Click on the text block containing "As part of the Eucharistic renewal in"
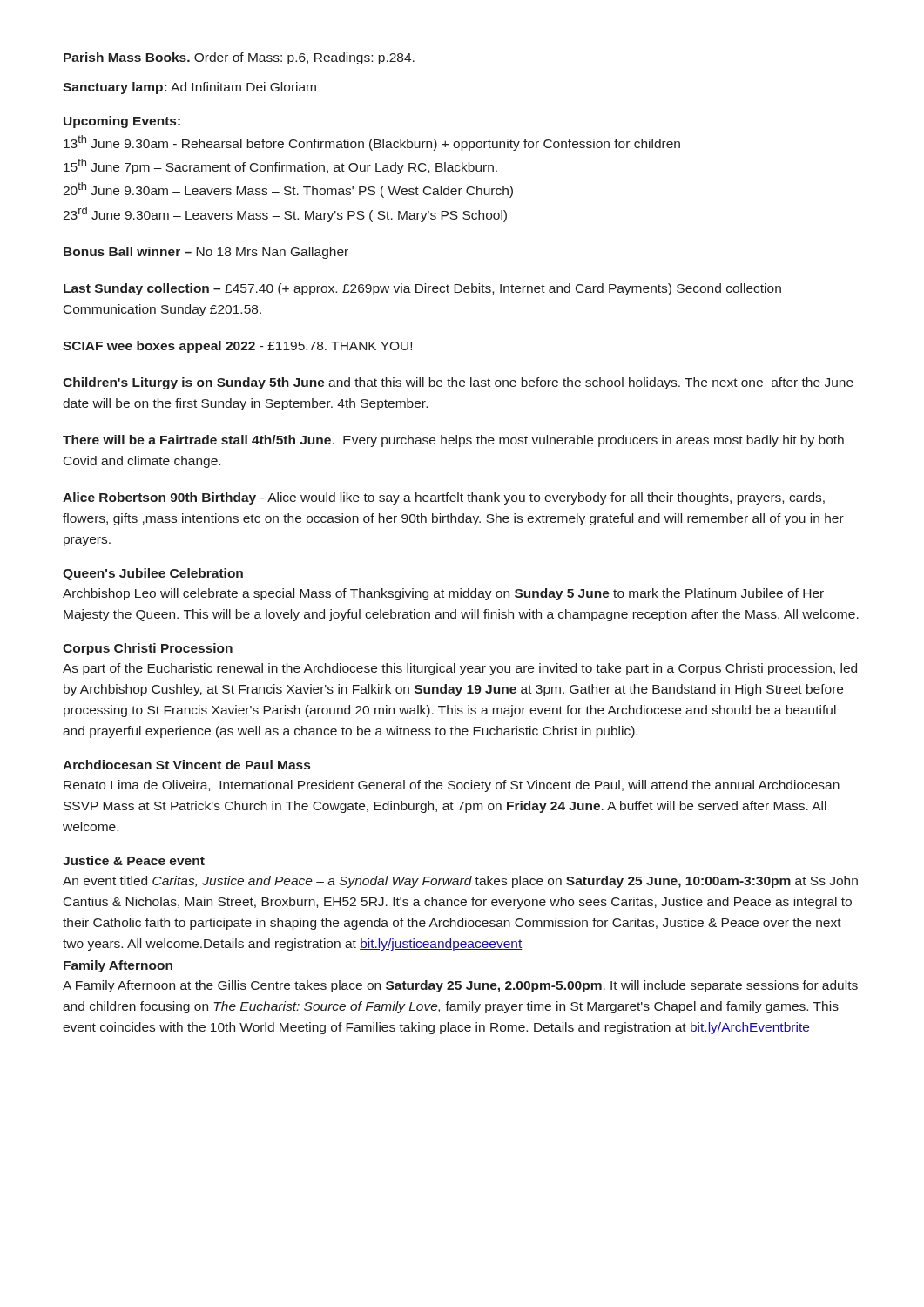The width and height of the screenshot is (924, 1307). (x=460, y=699)
